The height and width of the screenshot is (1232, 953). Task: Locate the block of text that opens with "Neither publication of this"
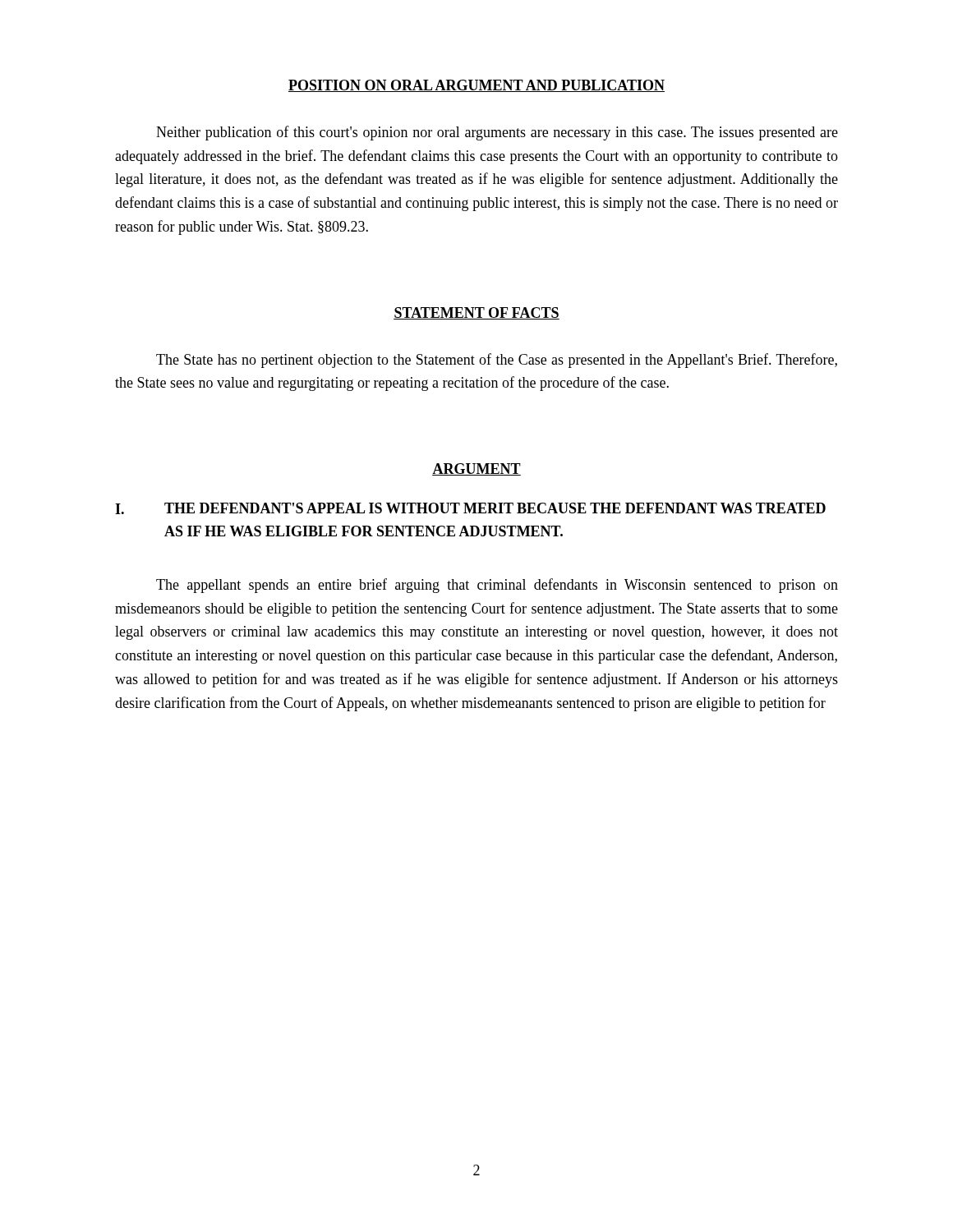point(476,179)
